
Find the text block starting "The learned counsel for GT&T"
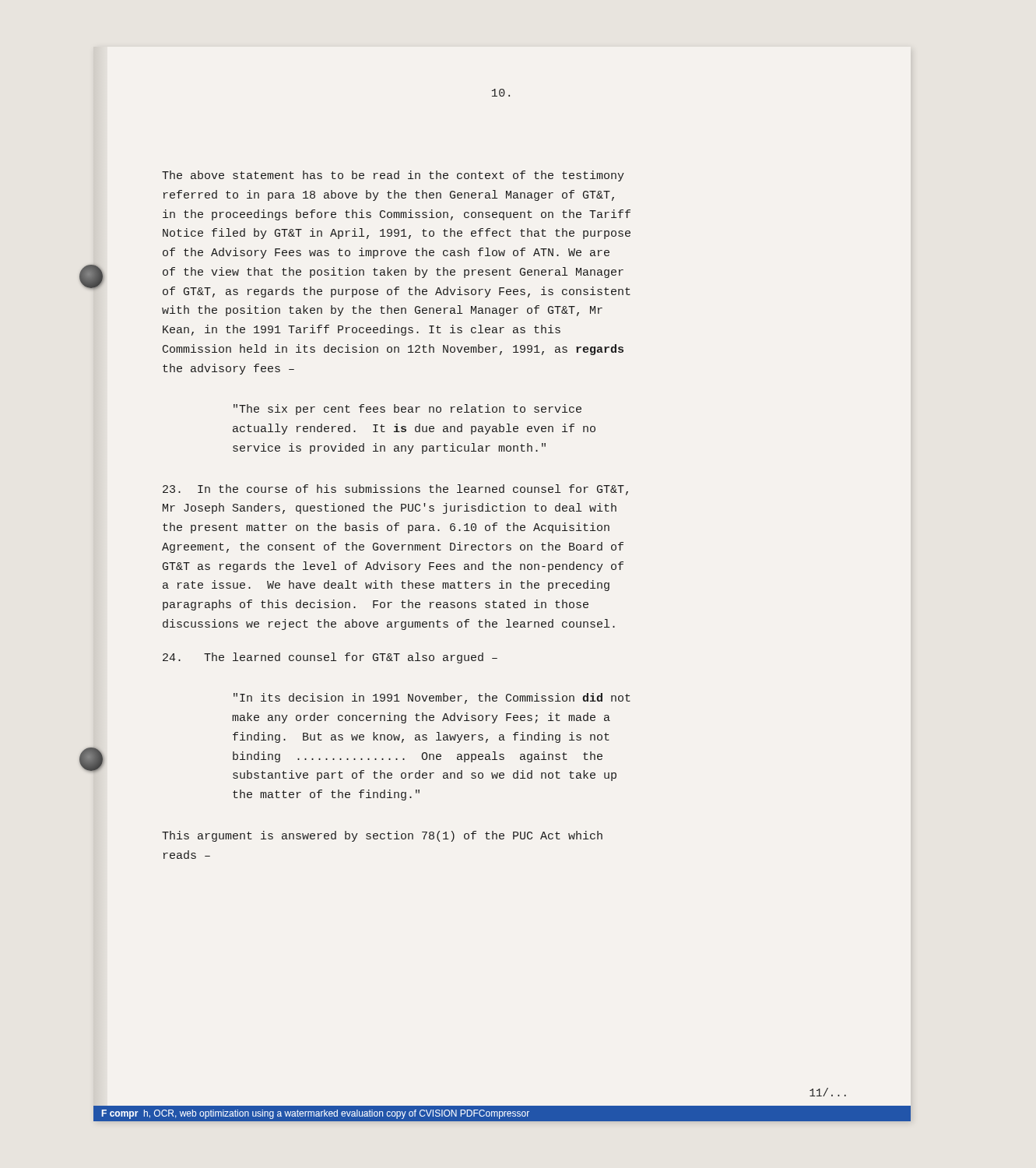[330, 658]
